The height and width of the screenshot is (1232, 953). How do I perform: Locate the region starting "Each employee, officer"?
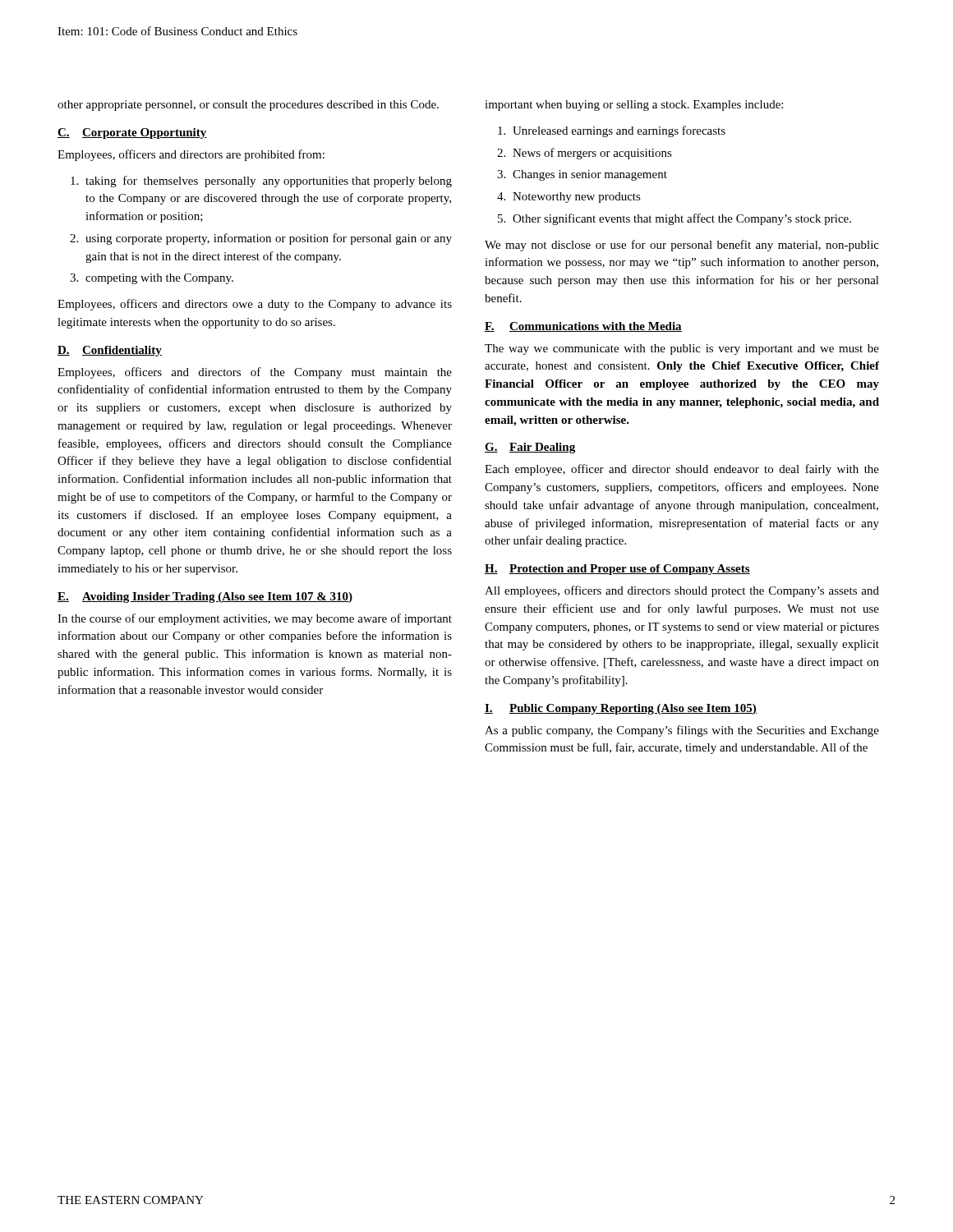tap(682, 506)
